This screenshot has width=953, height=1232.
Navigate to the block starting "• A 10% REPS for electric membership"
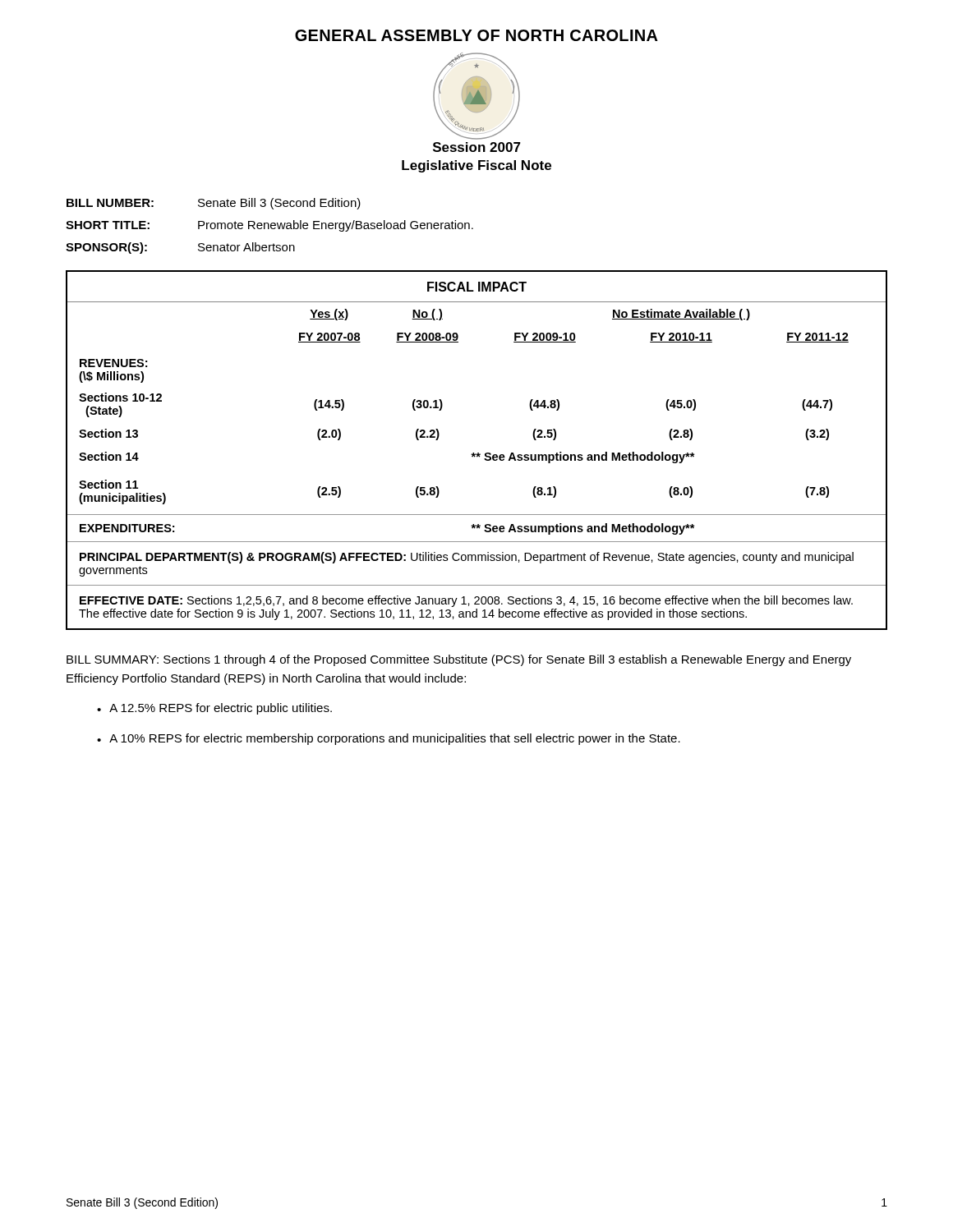[x=389, y=739]
